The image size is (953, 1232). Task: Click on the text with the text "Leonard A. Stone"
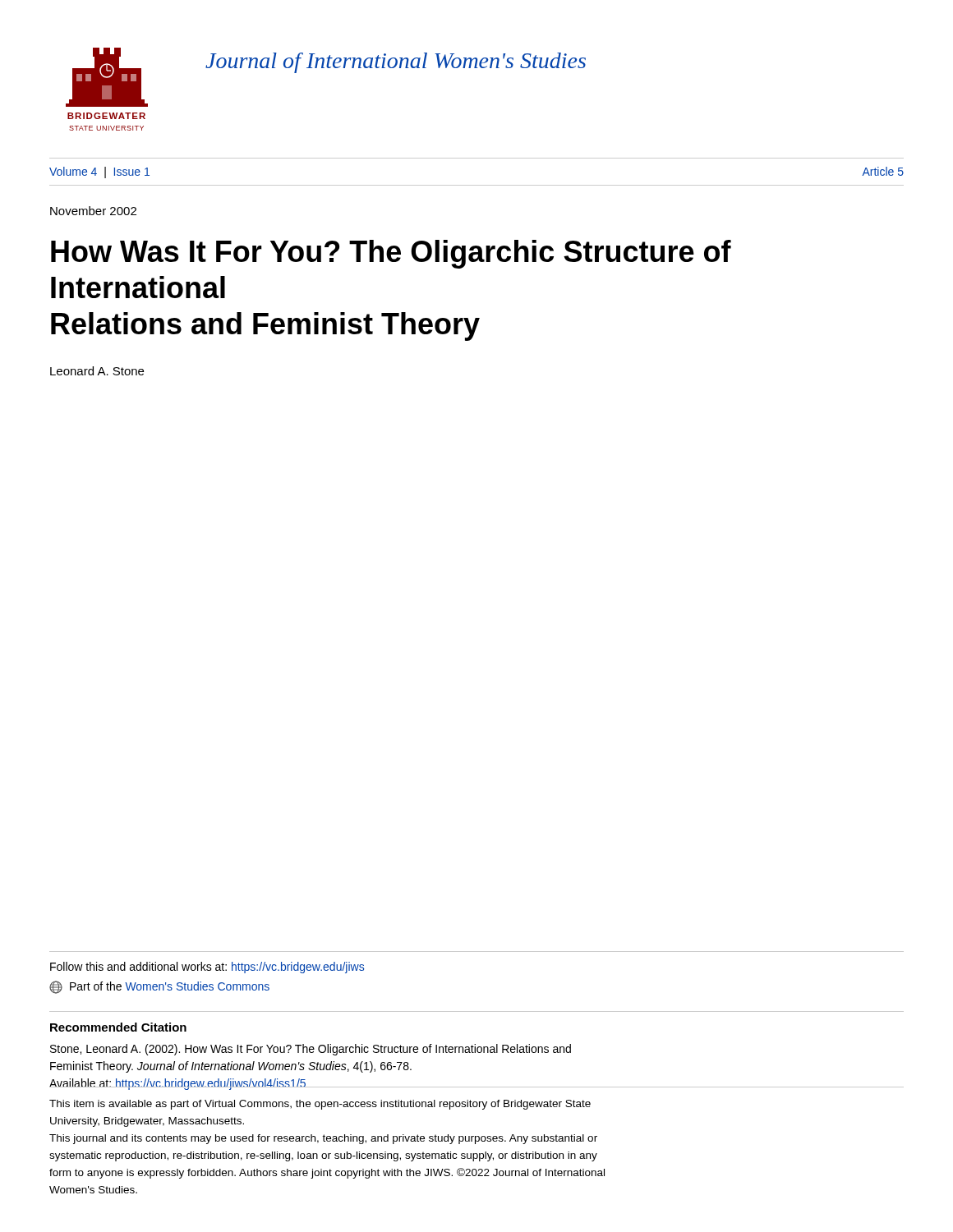[97, 371]
